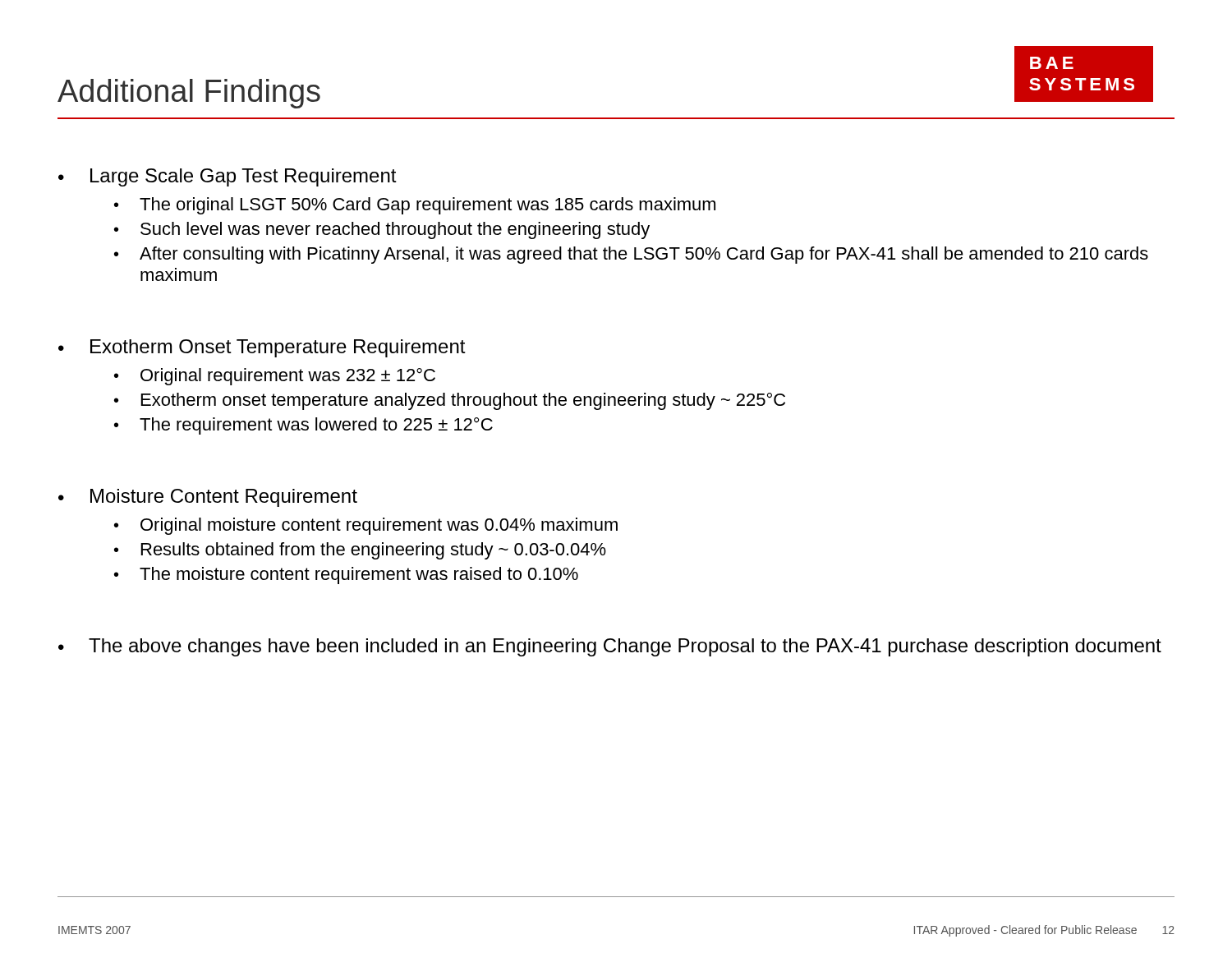Point to the passage starting "• The moisture content requirement"

[346, 575]
